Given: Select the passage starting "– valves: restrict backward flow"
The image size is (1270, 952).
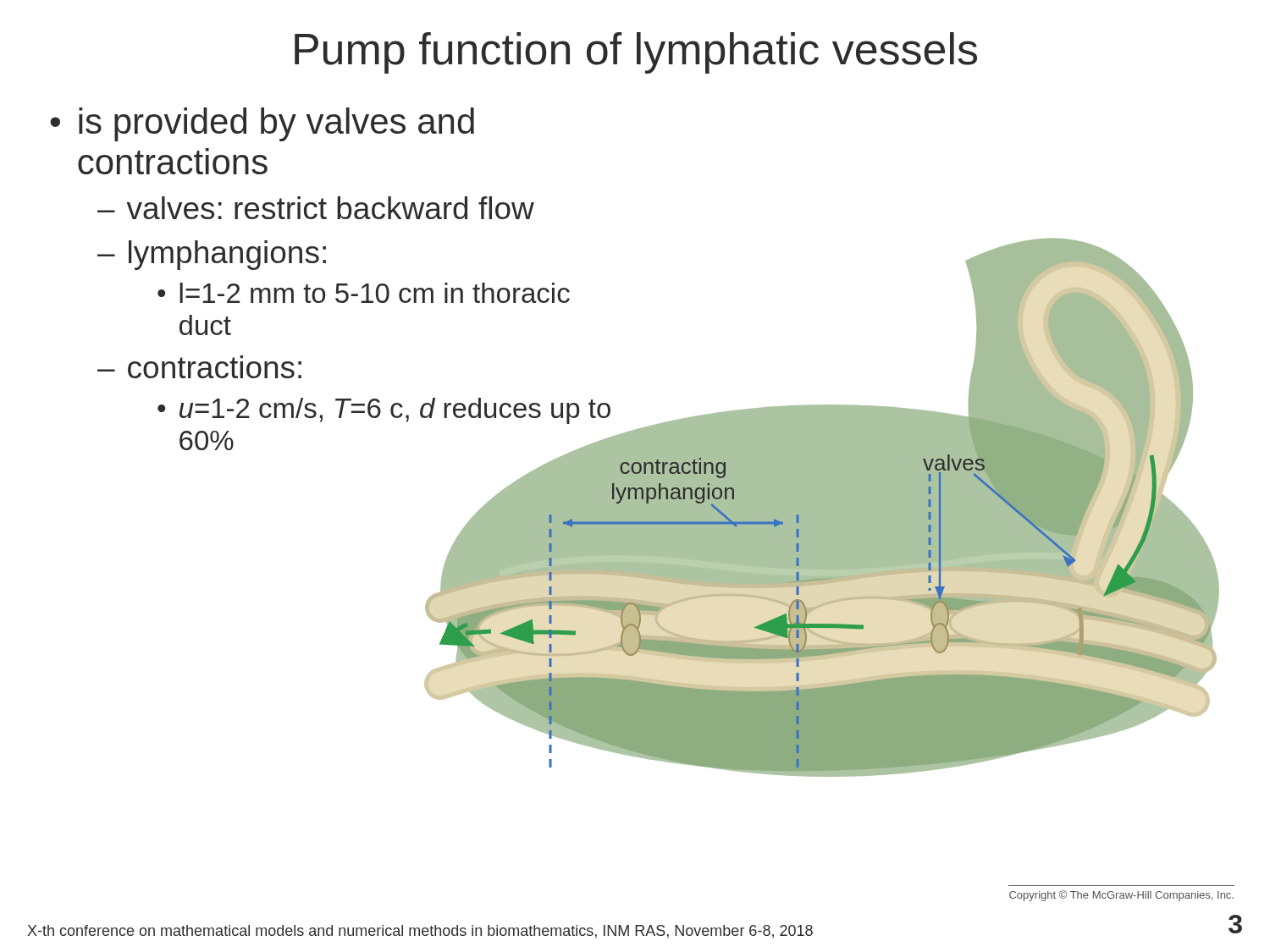Looking at the screenshot, I should tap(316, 209).
